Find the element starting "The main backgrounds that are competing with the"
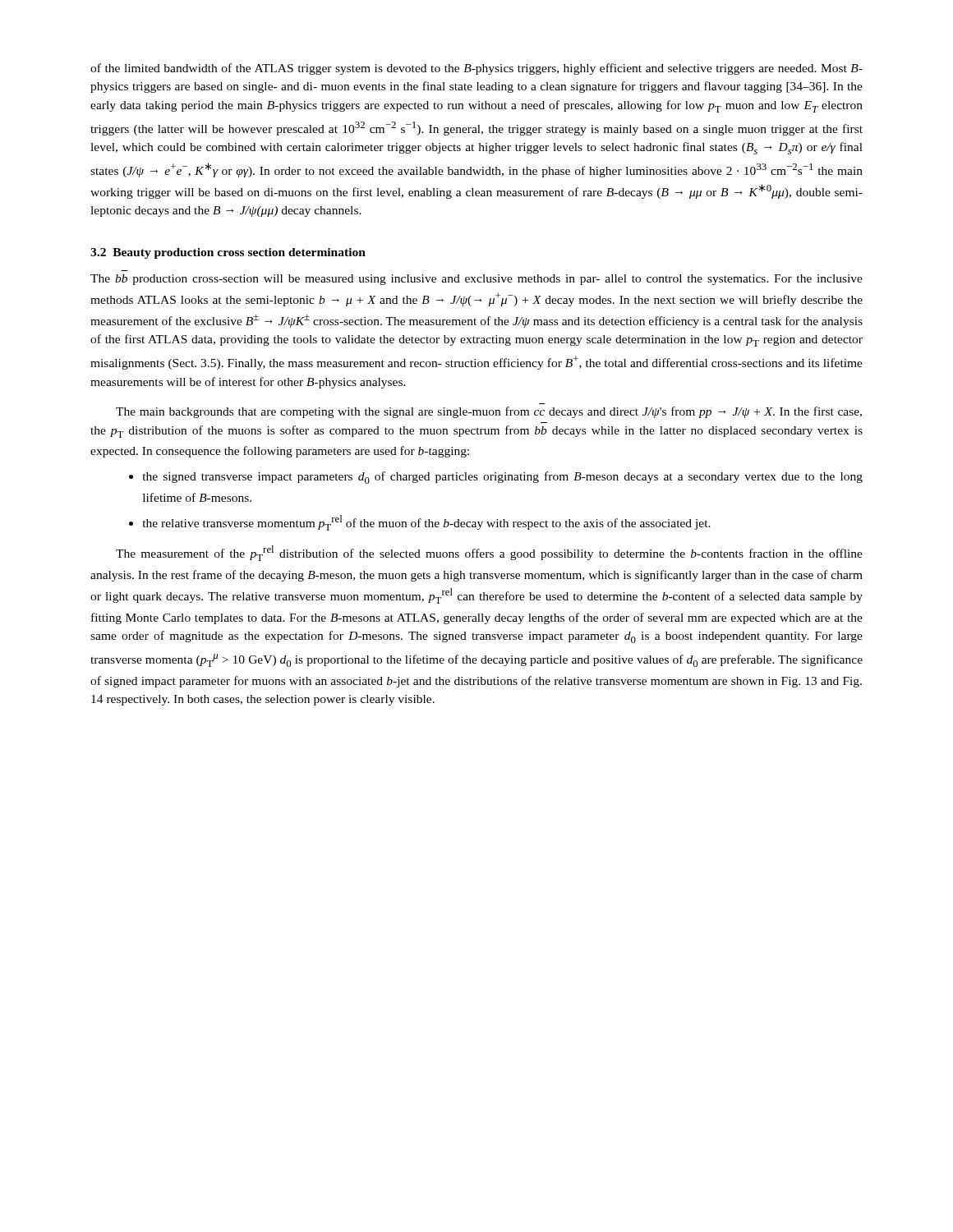This screenshot has height=1232, width=953. click(x=476, y=432)
